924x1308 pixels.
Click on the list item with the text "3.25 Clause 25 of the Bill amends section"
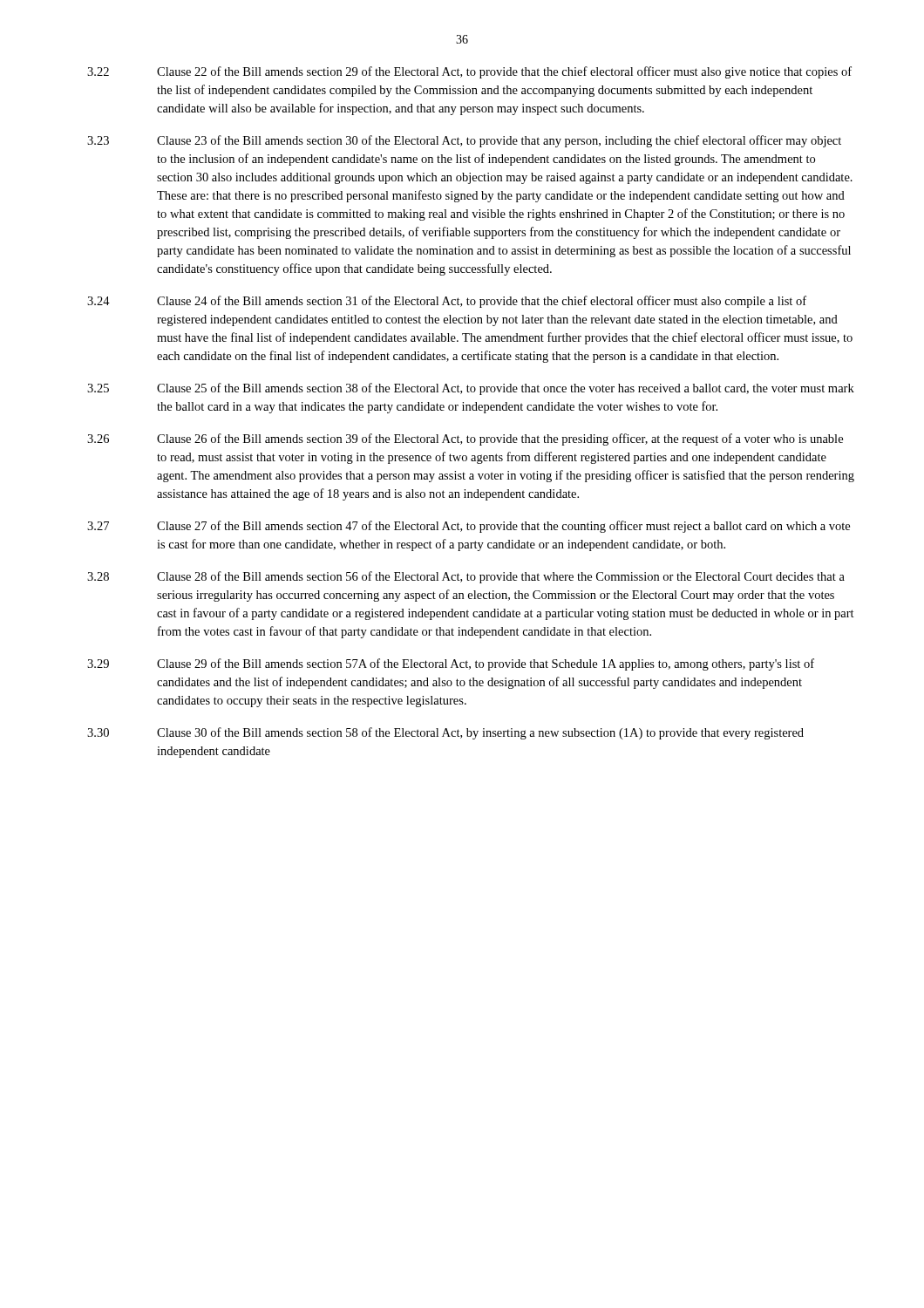471,398
